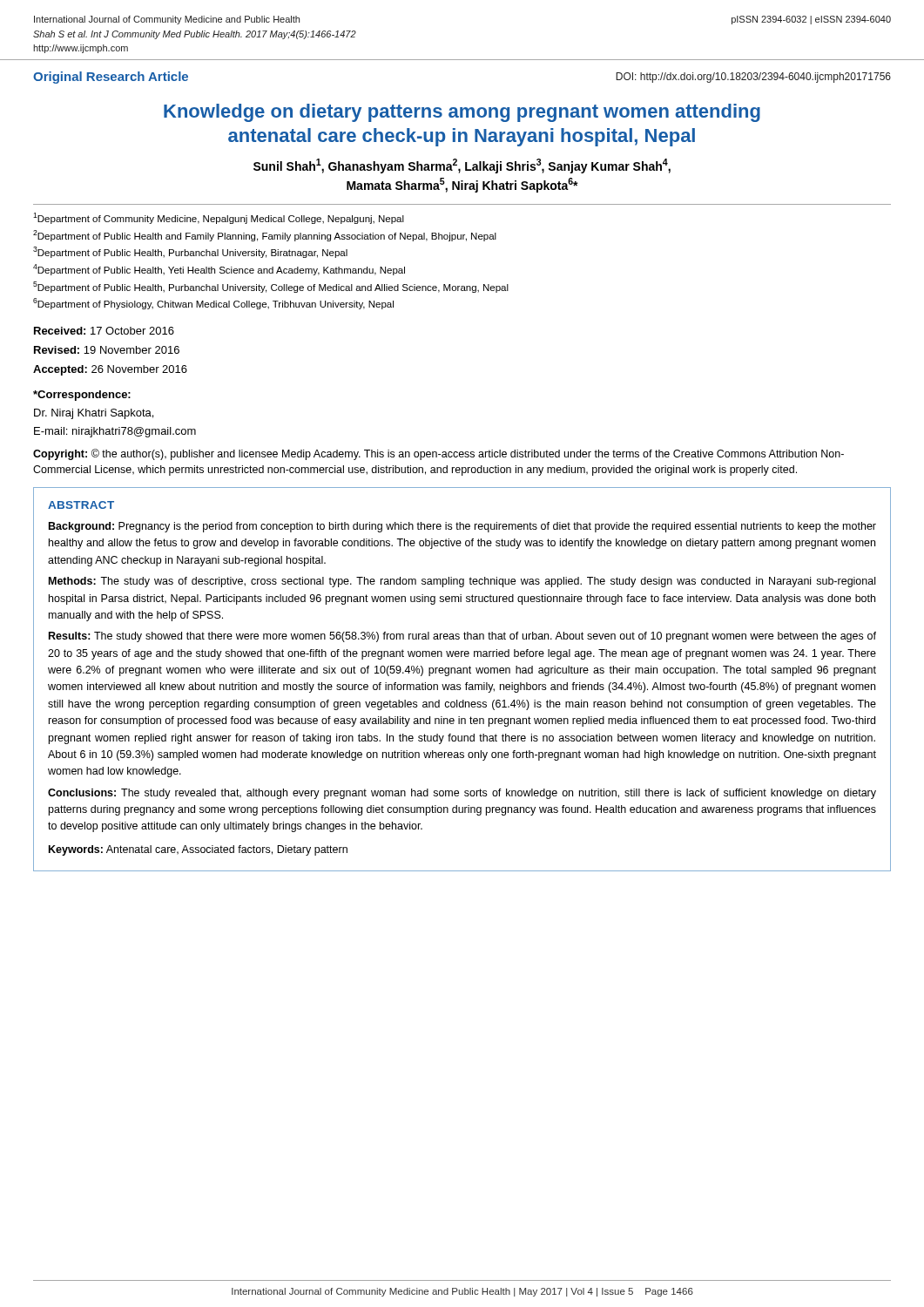Locate the region starting "Sunil Shah1, Ghanashyam Sharma2, Lalkaji Shris3, Sanjay Kumar"
This screenshot has width=924, height=1307.
[462, 175]
